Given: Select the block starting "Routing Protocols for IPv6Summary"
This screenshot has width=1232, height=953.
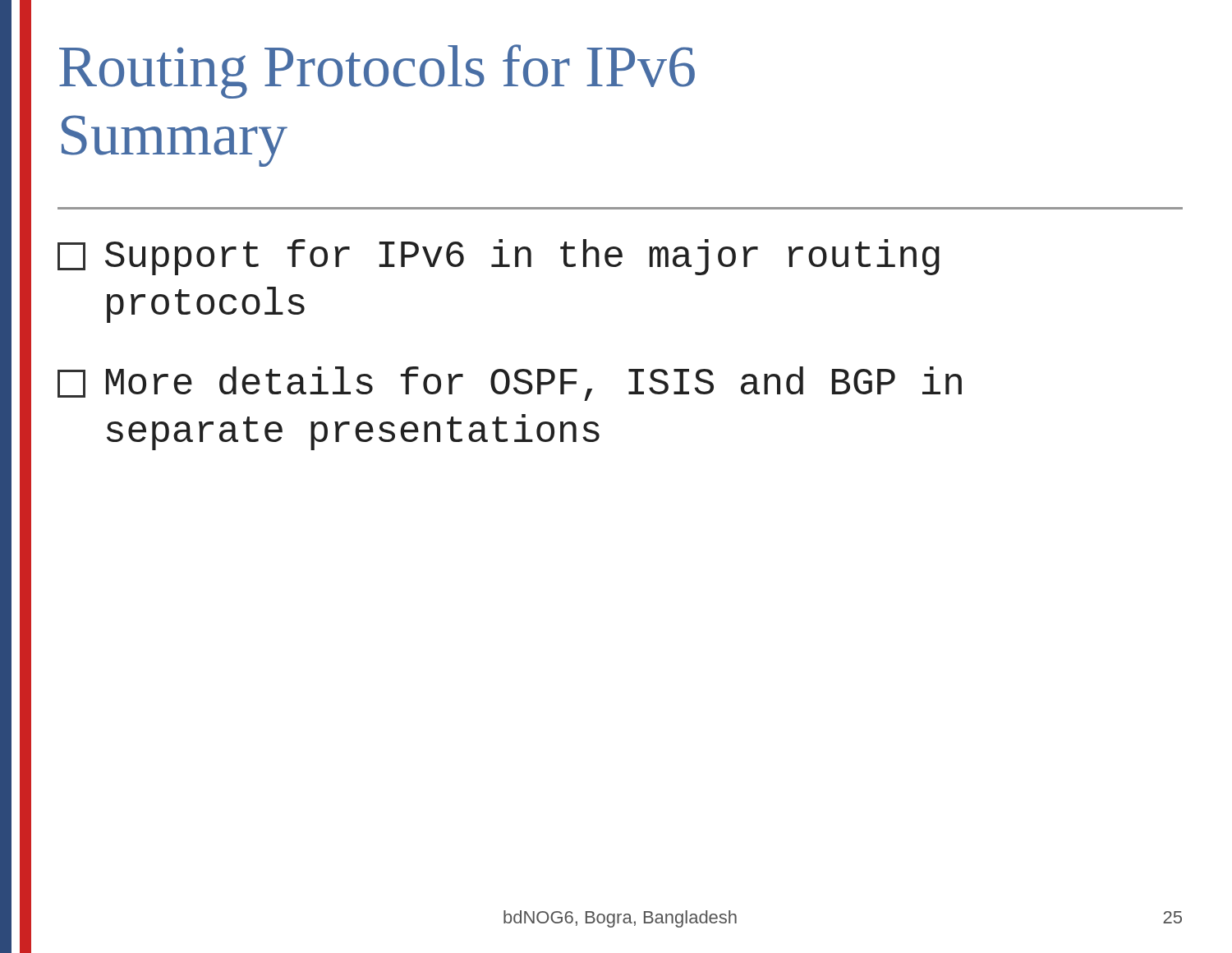Looking at the screenshot, I should 620,101.
